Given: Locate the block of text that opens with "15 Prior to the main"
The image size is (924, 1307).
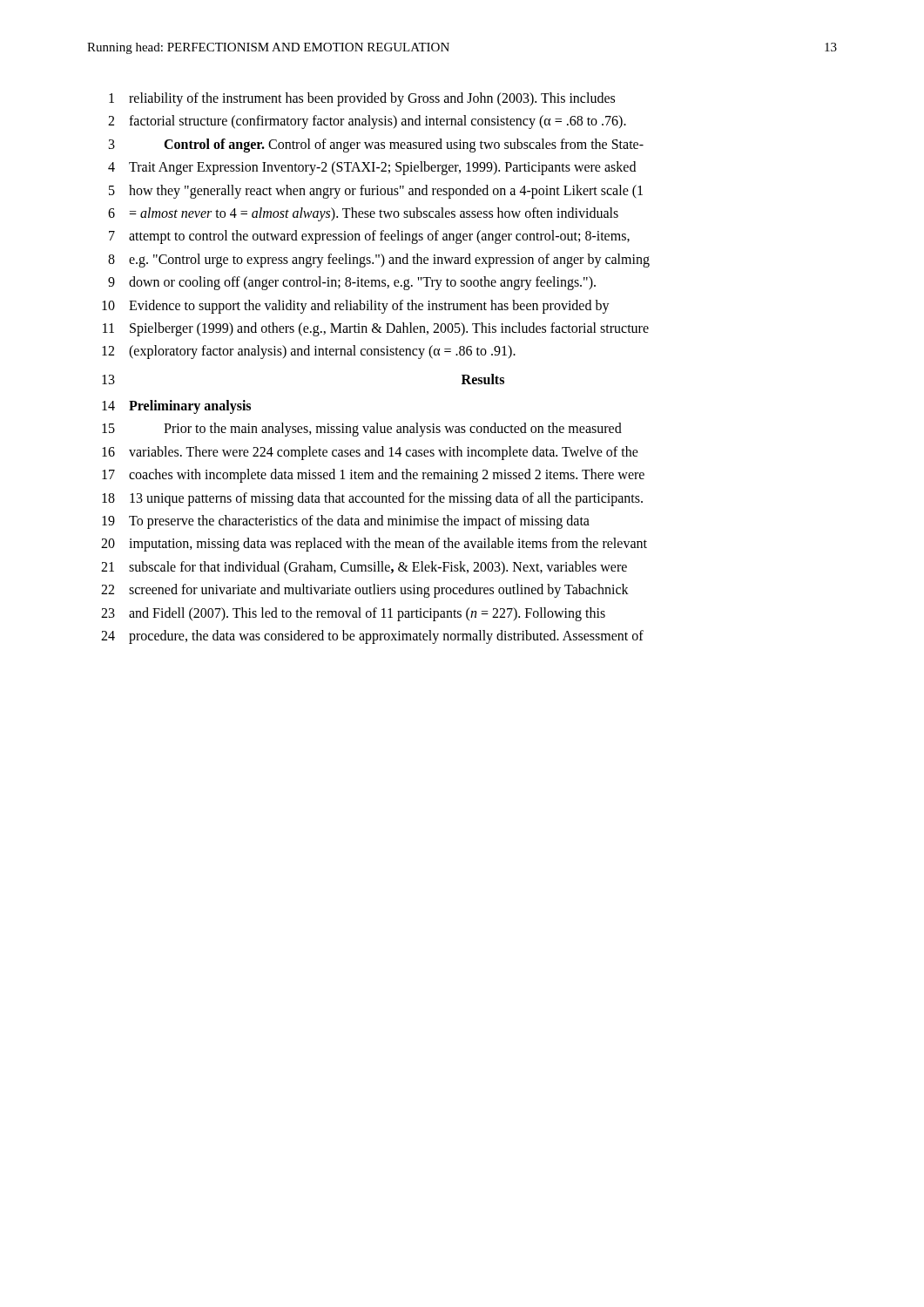Looking at the screenshot, I should click(462, 429).
